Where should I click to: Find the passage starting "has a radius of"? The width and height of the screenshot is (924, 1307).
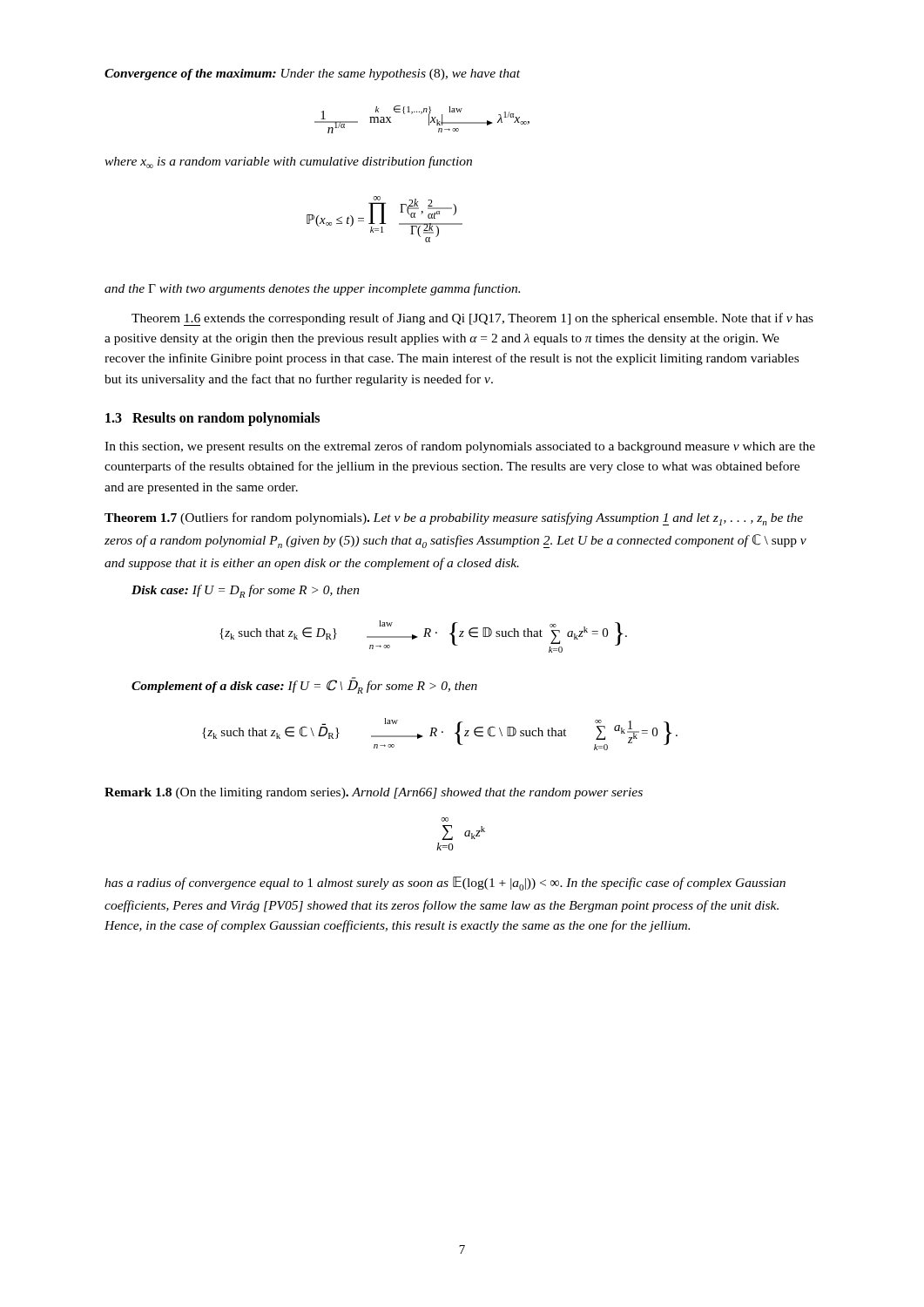point(445,904)
